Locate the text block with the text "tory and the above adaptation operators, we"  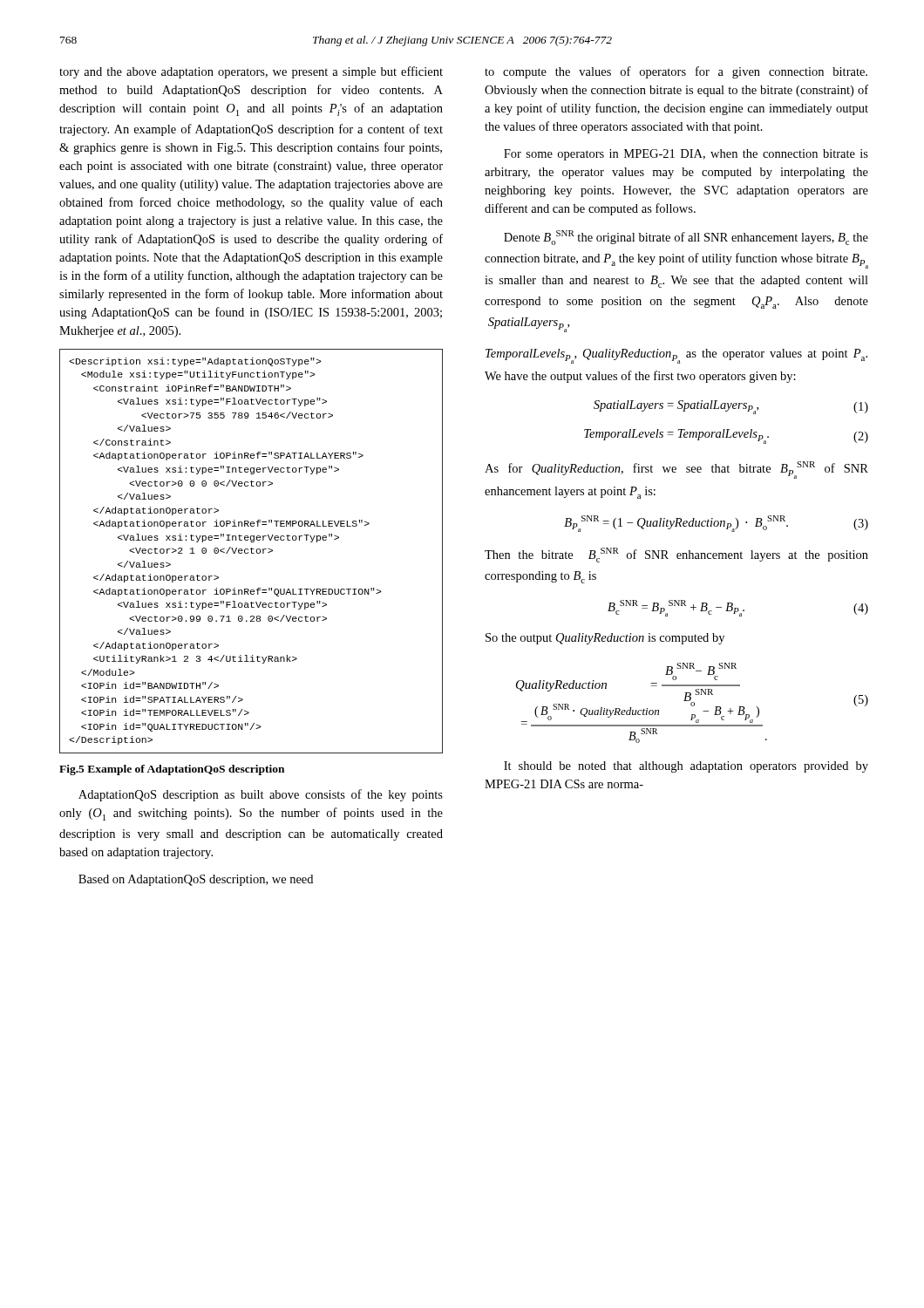tap(251, 201)
